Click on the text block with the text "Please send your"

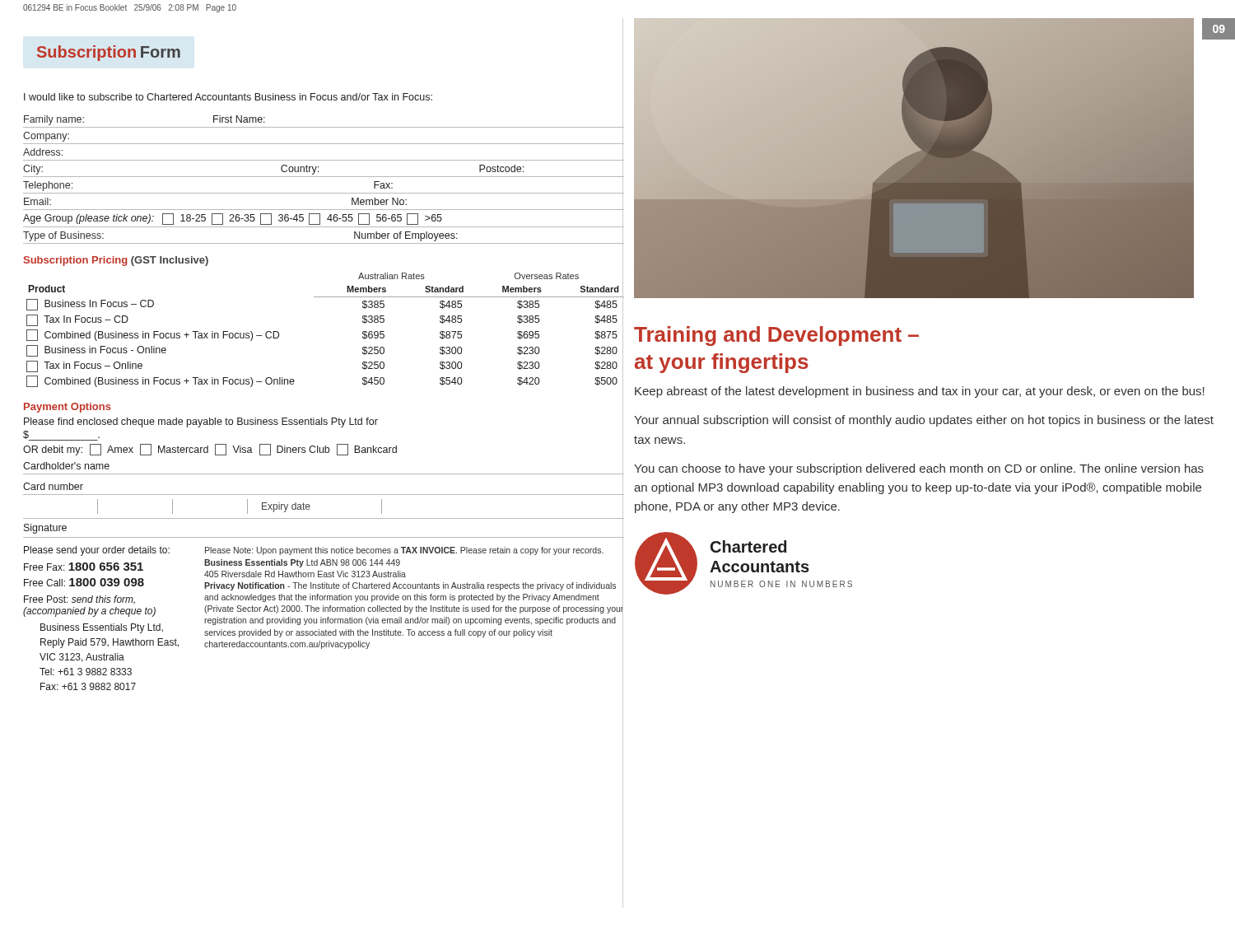click(105, 620)
